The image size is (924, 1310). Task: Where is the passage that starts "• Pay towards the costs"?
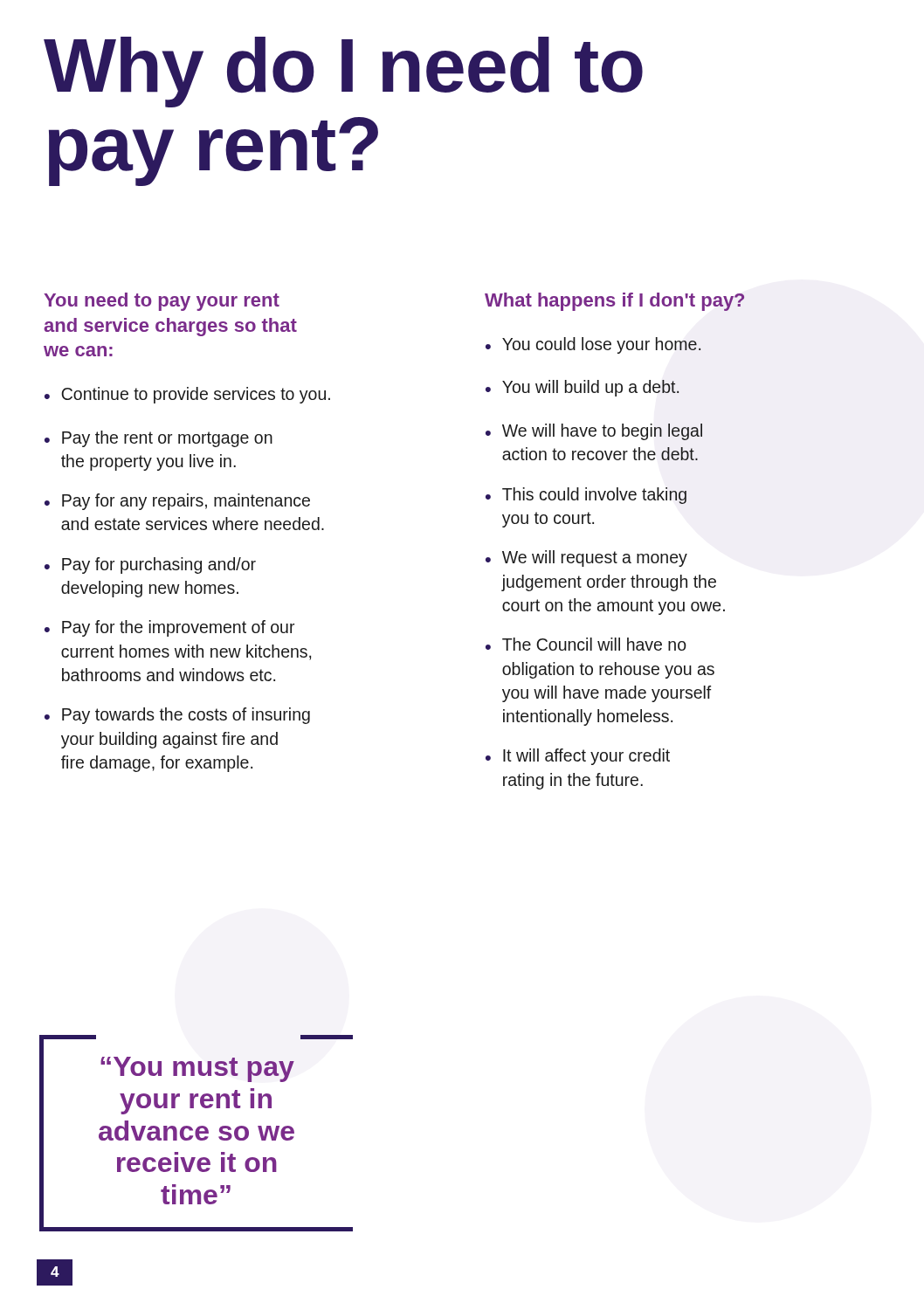tap(177, 739)
